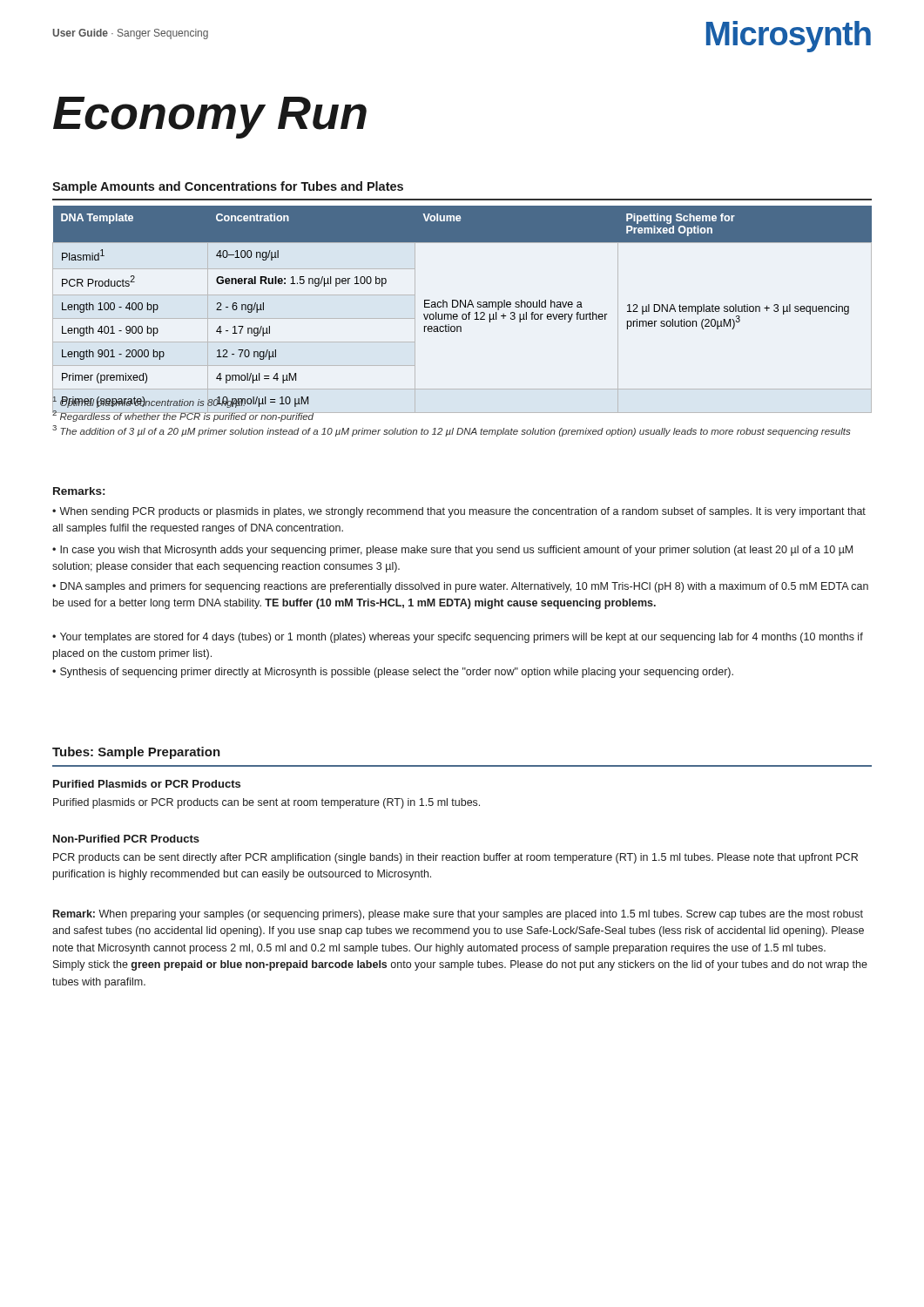Find the list item that reads "•Your templates are stored for 4 days (tubes)"
This screenshot has height=1307, width=924.
[x=458, y=644]
